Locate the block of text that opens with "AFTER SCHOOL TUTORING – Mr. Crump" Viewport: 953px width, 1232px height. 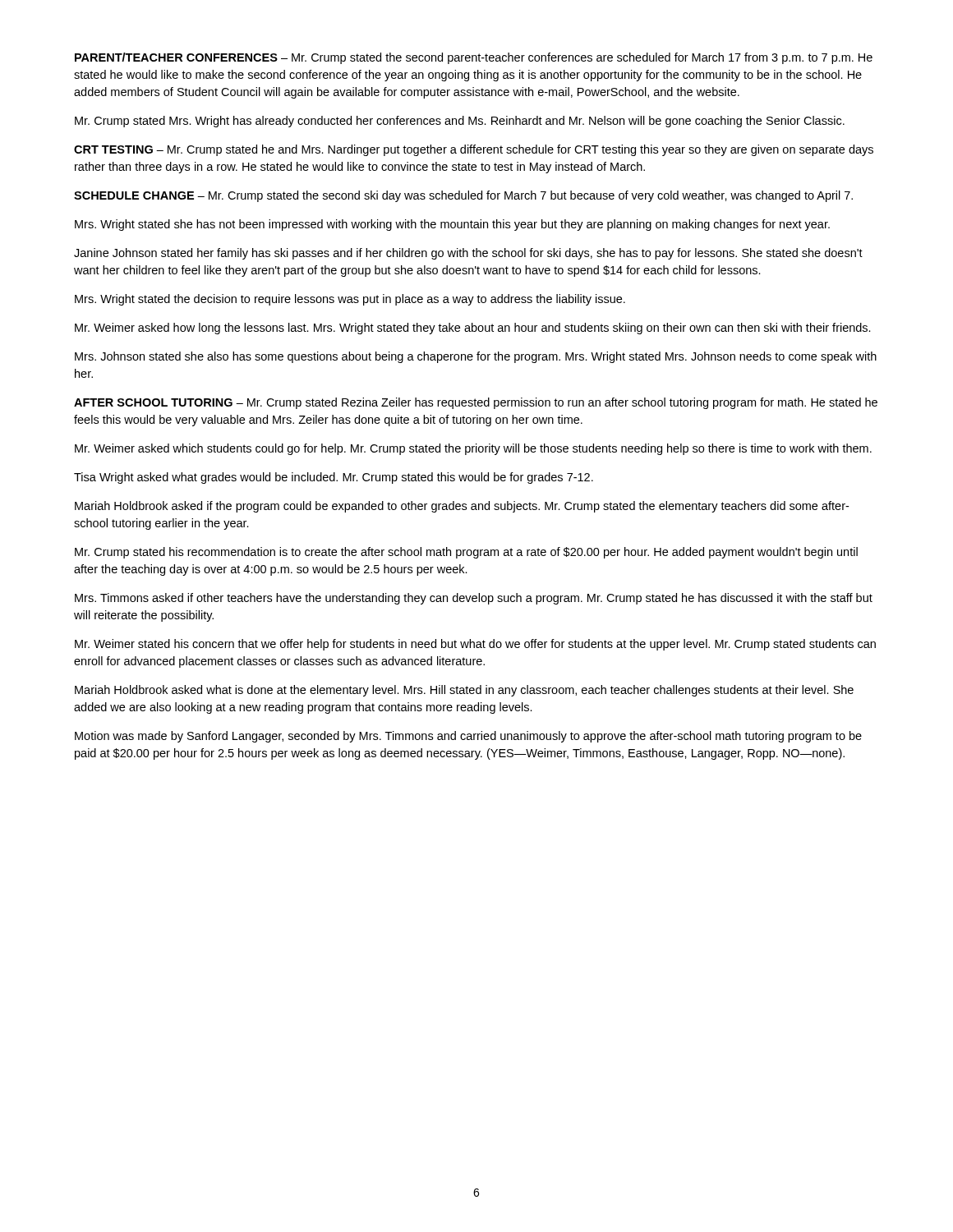coord(476,411)
